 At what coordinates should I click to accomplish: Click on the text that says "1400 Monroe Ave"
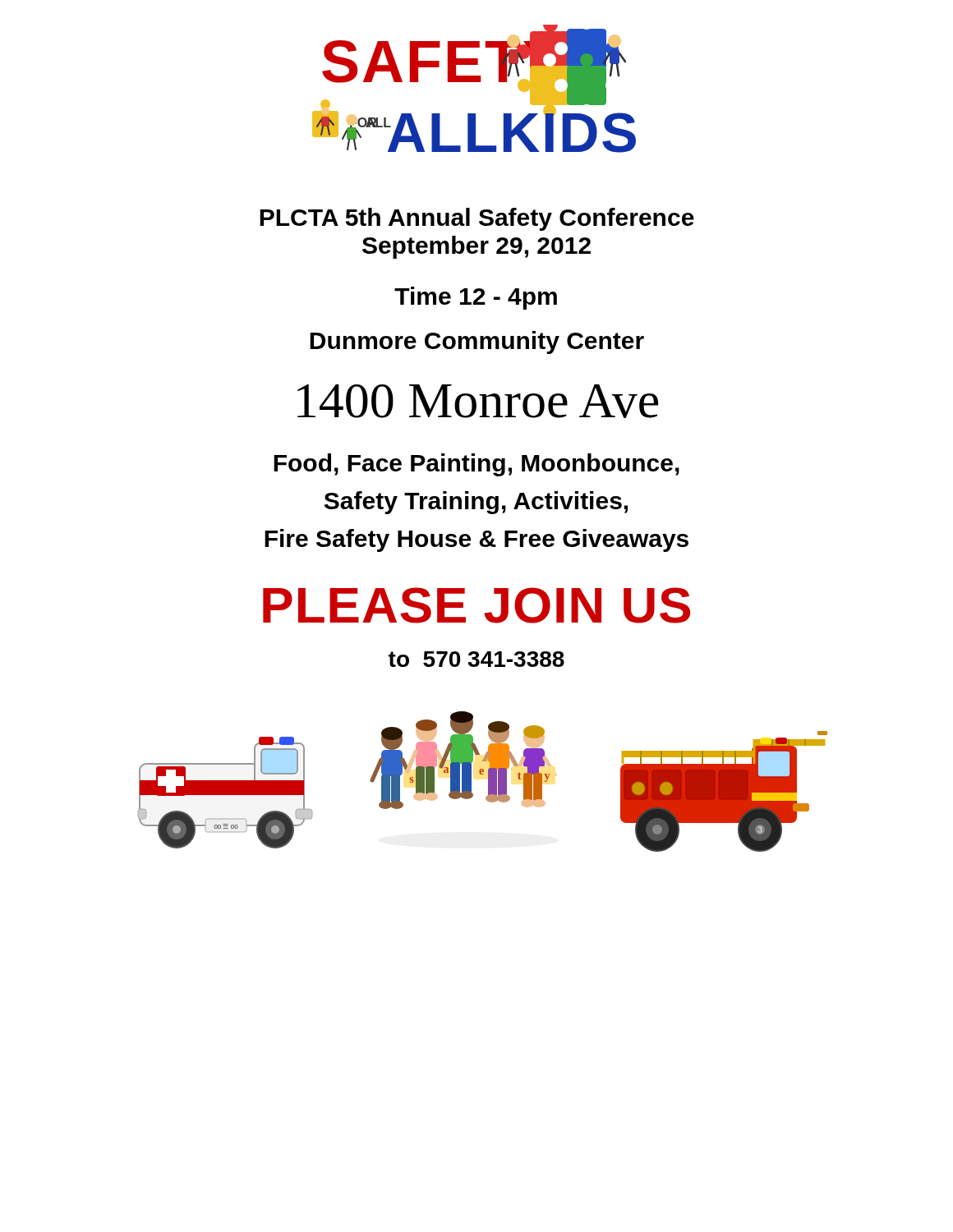476,400
